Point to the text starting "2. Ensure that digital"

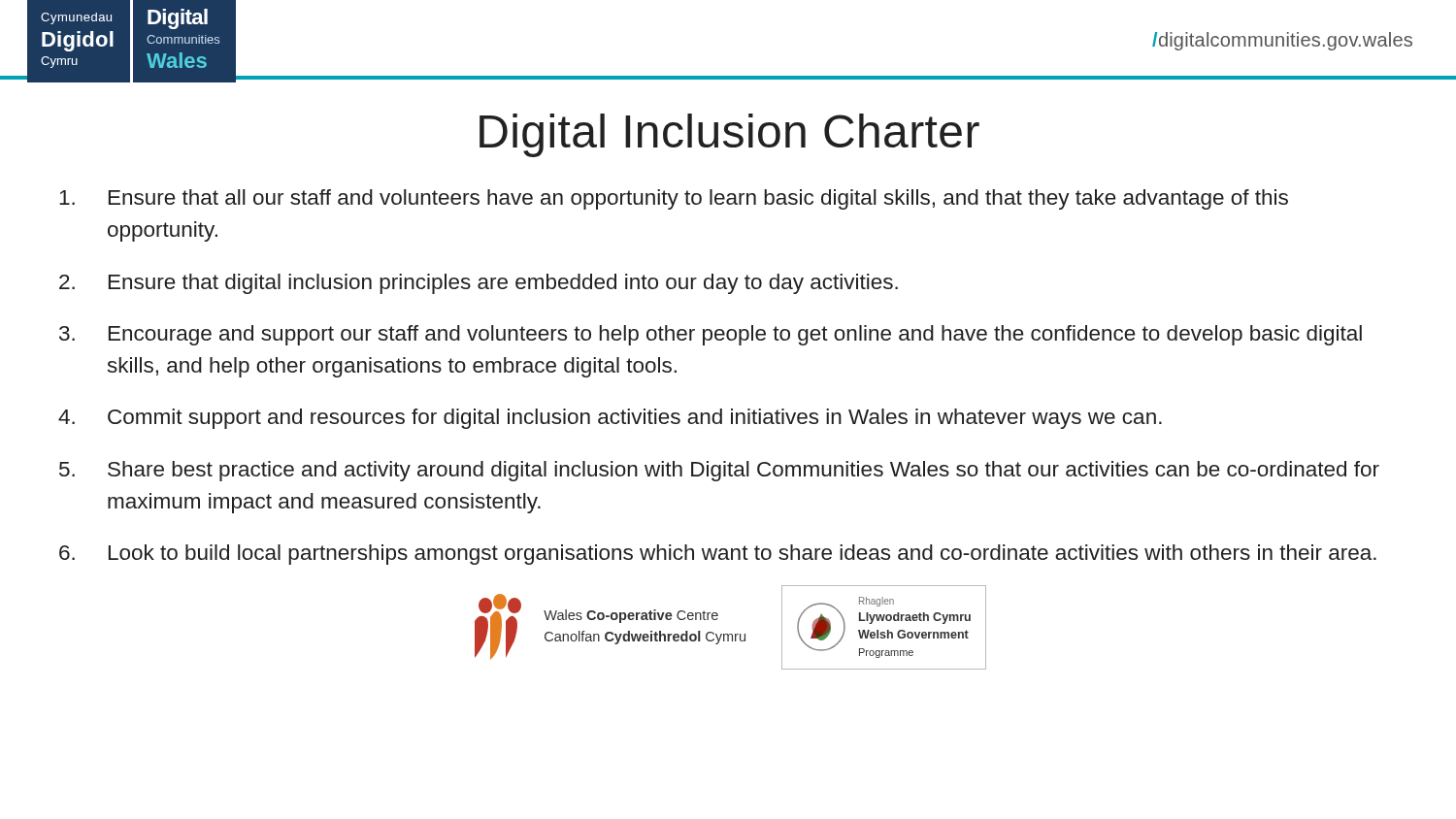pyautogui.click(x=479, y=282)
